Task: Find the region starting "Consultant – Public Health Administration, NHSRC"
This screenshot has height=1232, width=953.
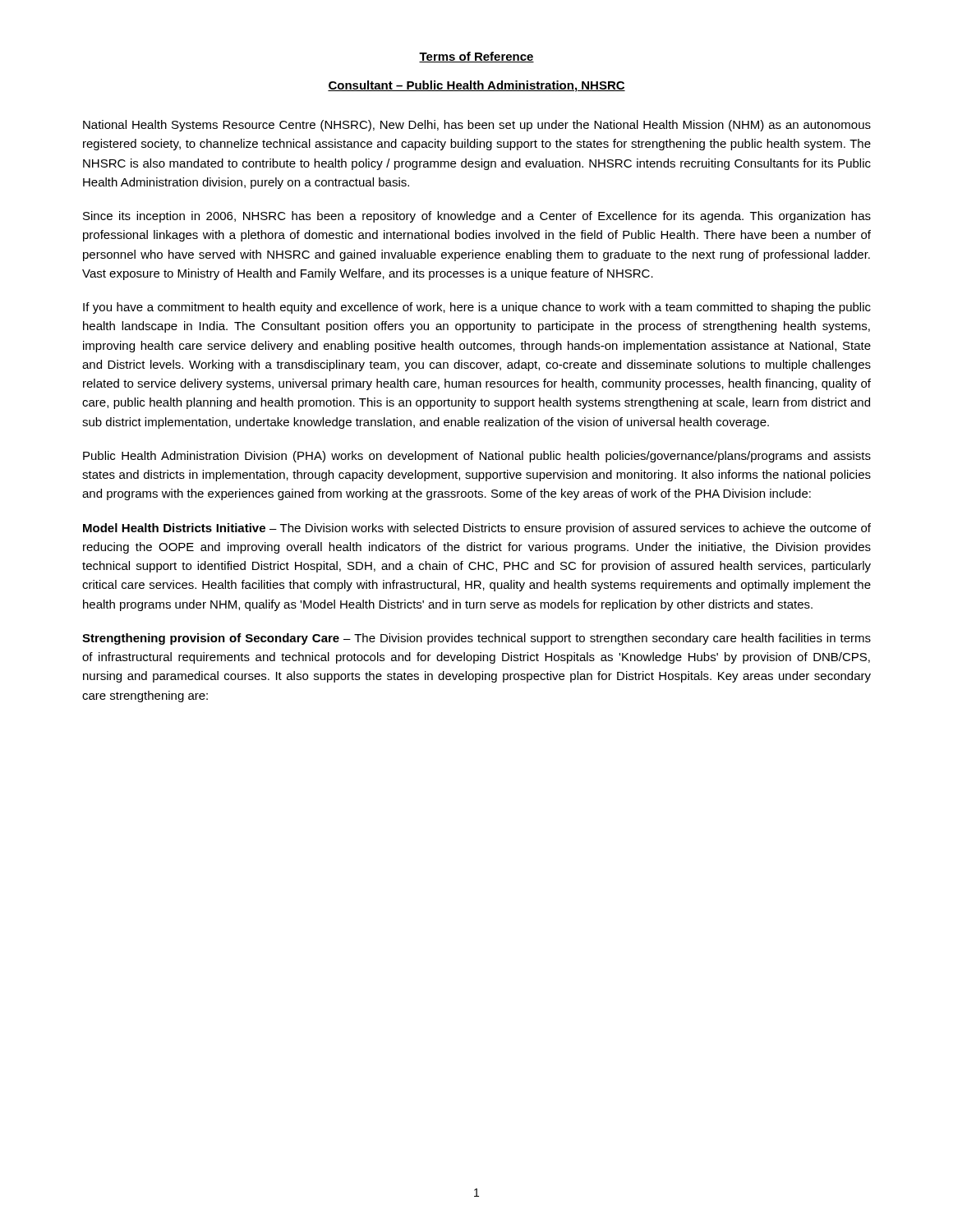Action: (476, 85)
